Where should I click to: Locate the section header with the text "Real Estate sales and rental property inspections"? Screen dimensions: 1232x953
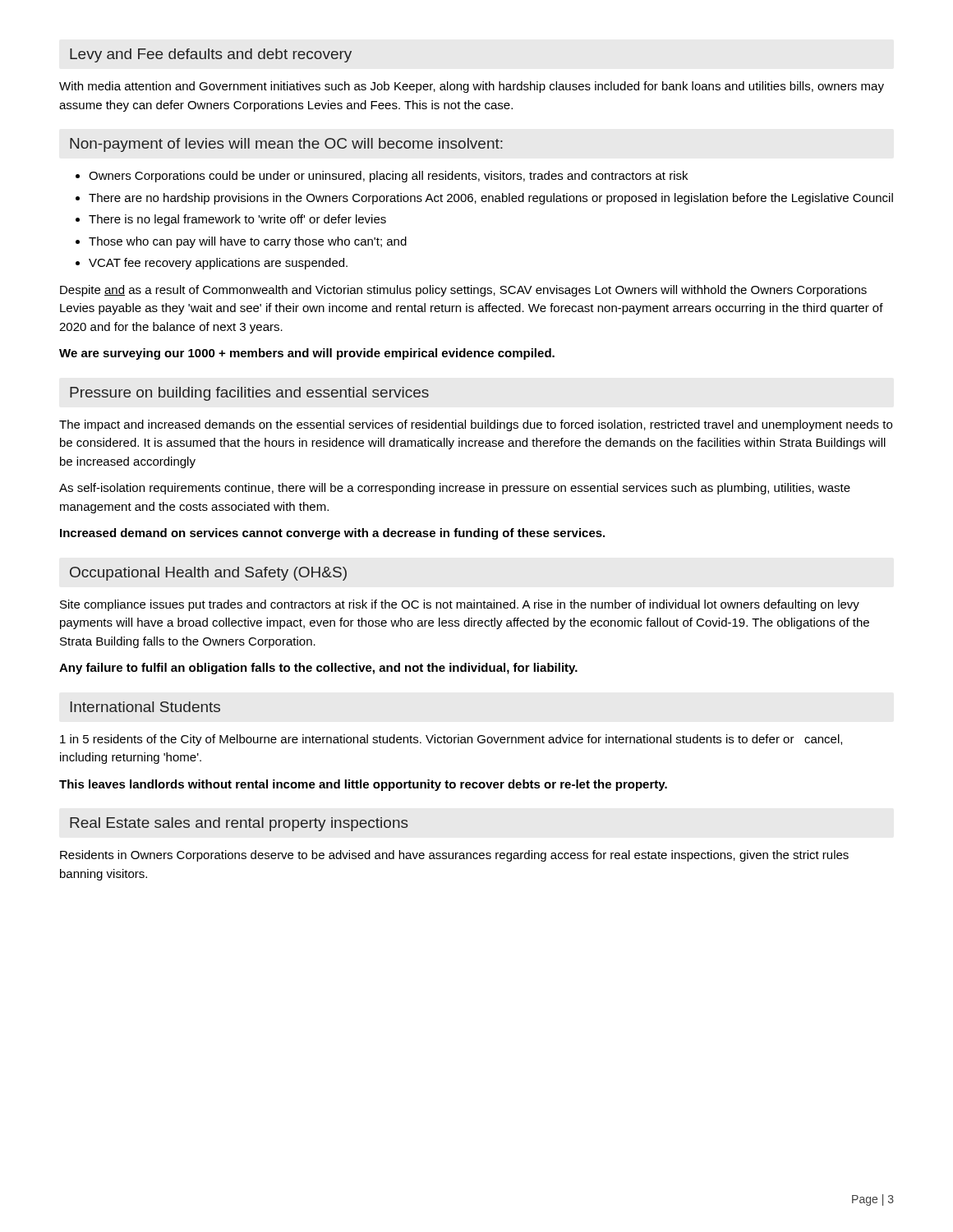(x=239, y=824)
